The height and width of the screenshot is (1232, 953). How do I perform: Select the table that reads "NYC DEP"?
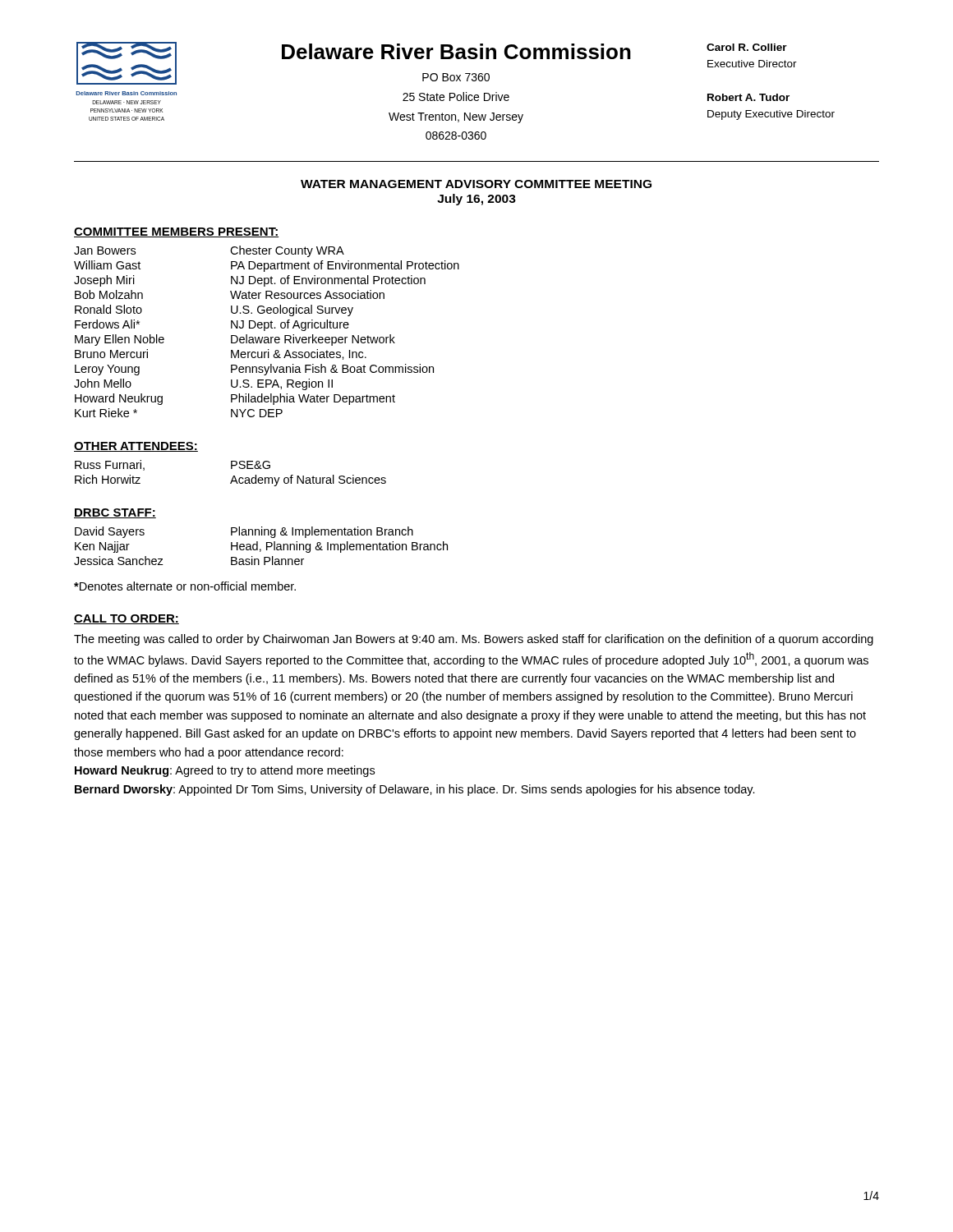pyautogui.click(x=476, y=332)
